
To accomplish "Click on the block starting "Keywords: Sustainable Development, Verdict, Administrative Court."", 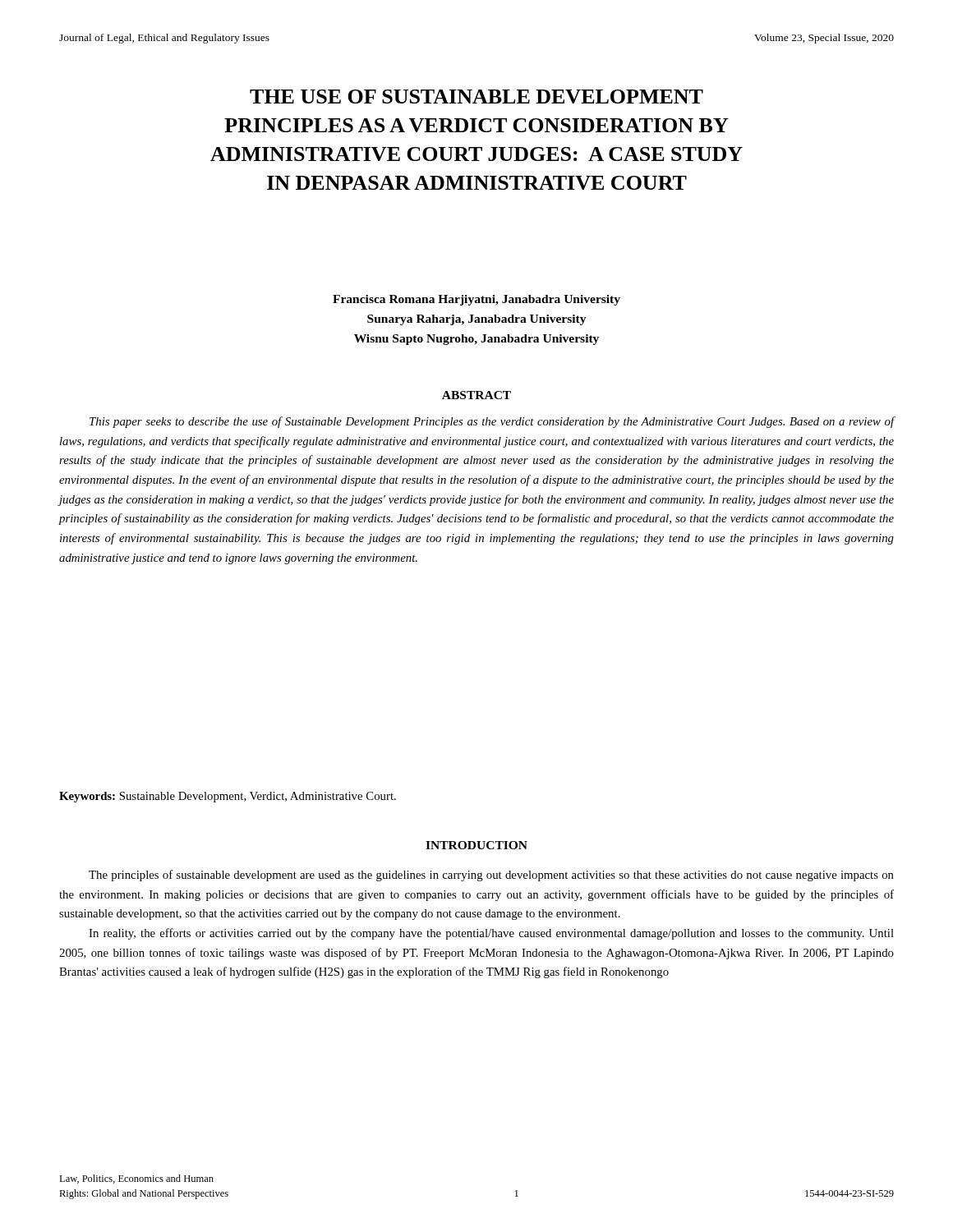I will [228, 796].
